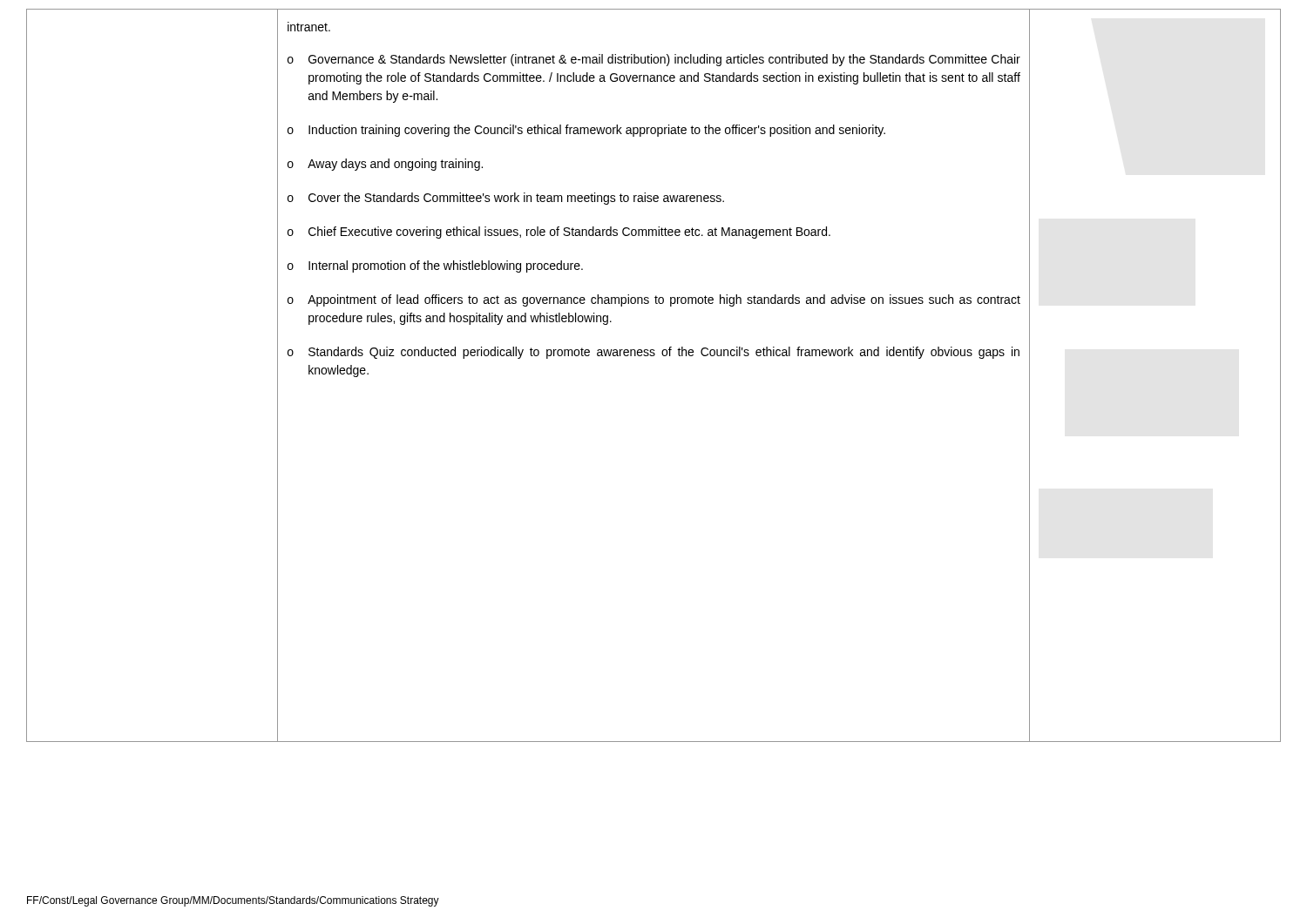This screenshot has width=1307, height=924.
Task: Locate the block of text that opens with "o Induction training covering the Council's ethical framework"
Action: [587, 130]
